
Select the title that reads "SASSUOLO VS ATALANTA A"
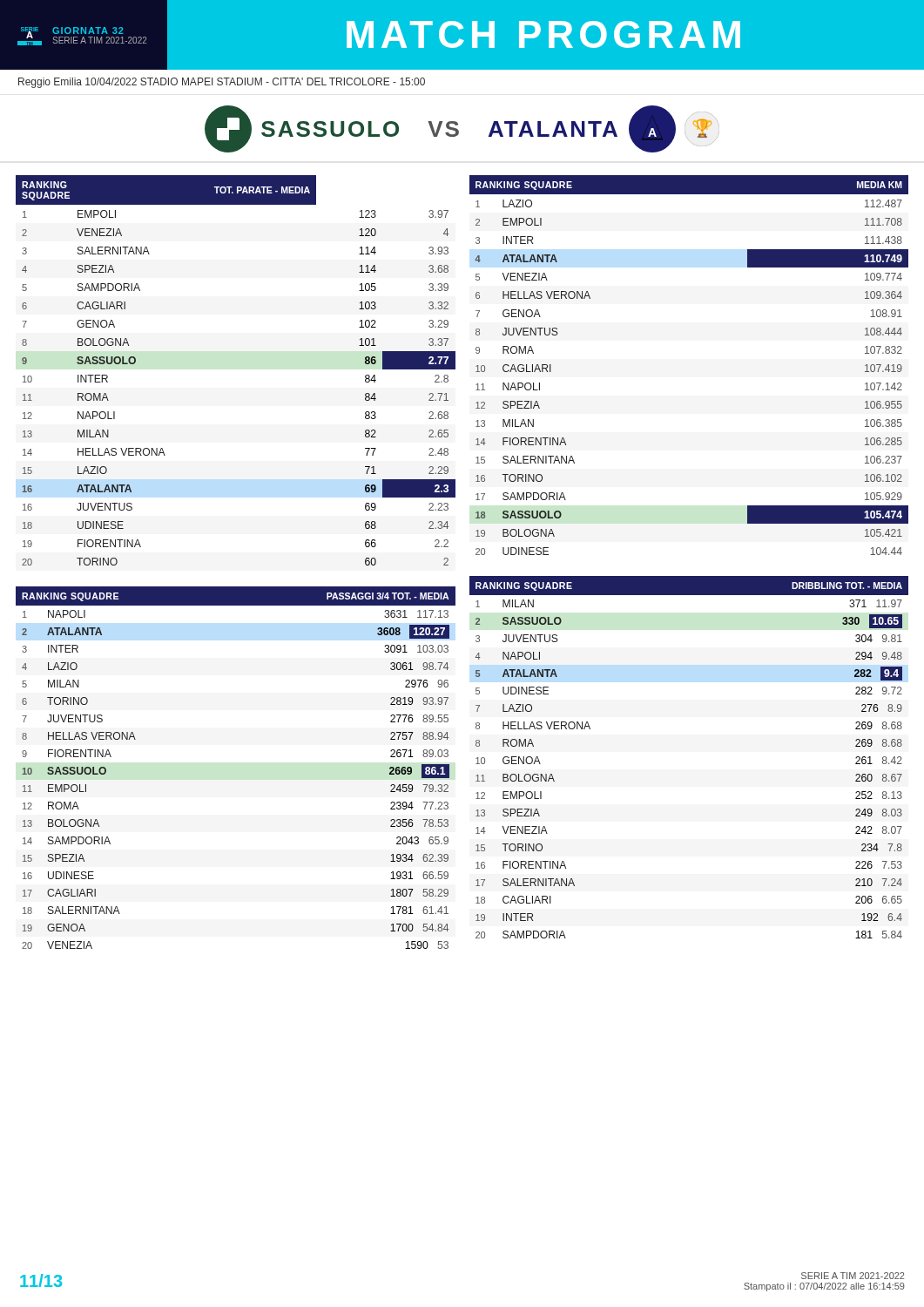click(x=462, y=129)
